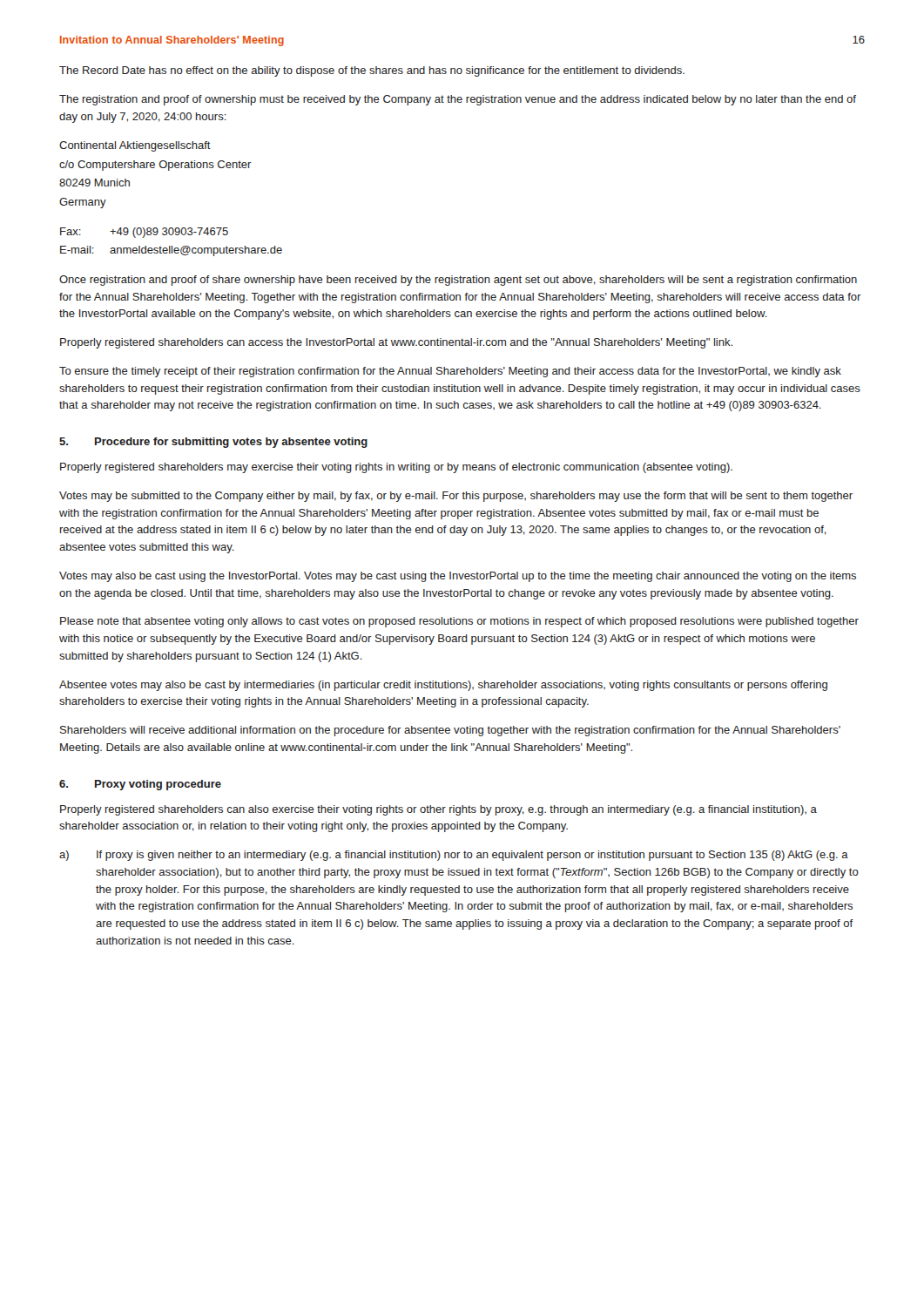The image size is (924, 1307).
Task: Locate the element starting "Please note that absentee voting only"
Action: 459,638
